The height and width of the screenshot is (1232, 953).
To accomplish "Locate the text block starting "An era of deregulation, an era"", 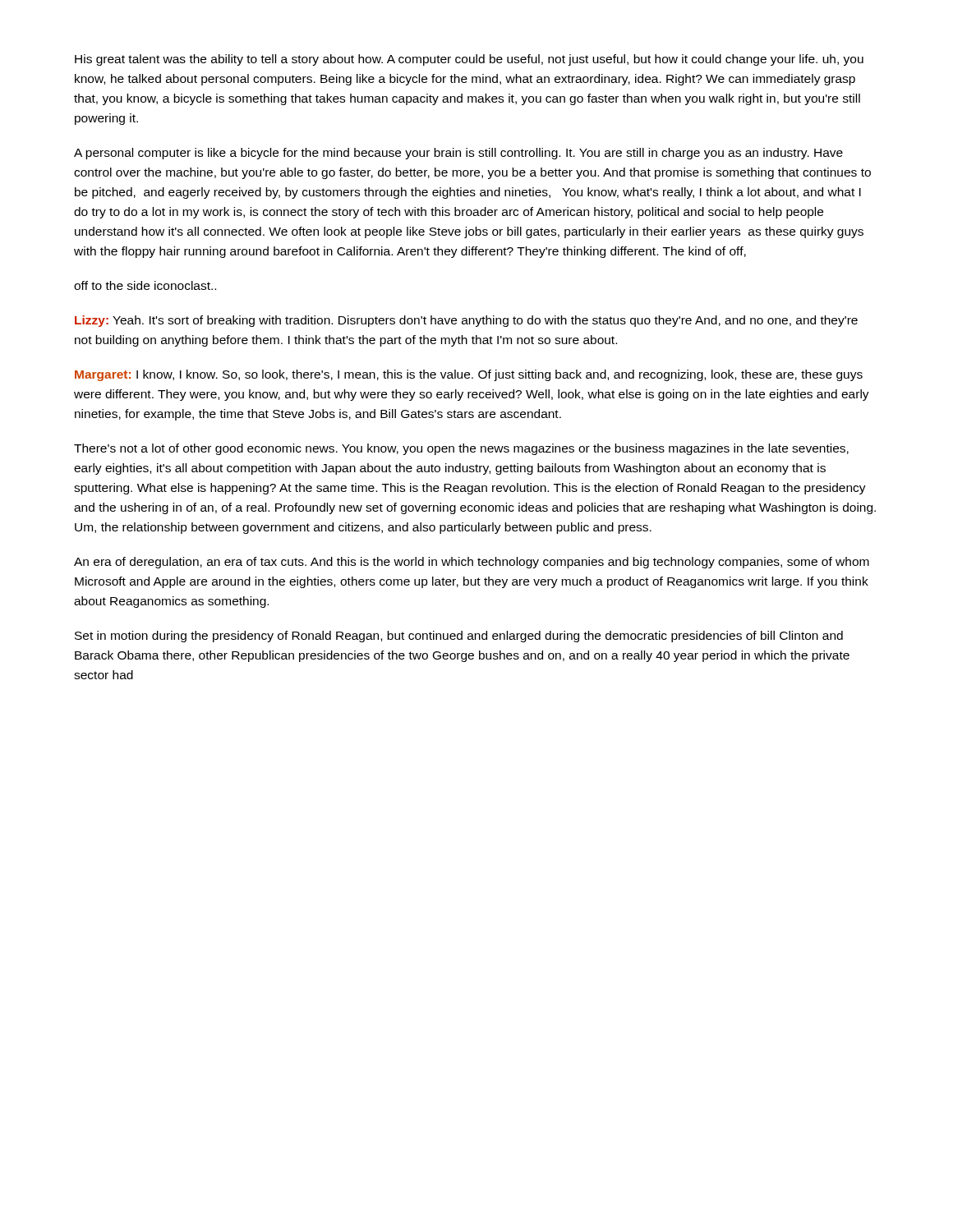I will (x=472, y=581).
